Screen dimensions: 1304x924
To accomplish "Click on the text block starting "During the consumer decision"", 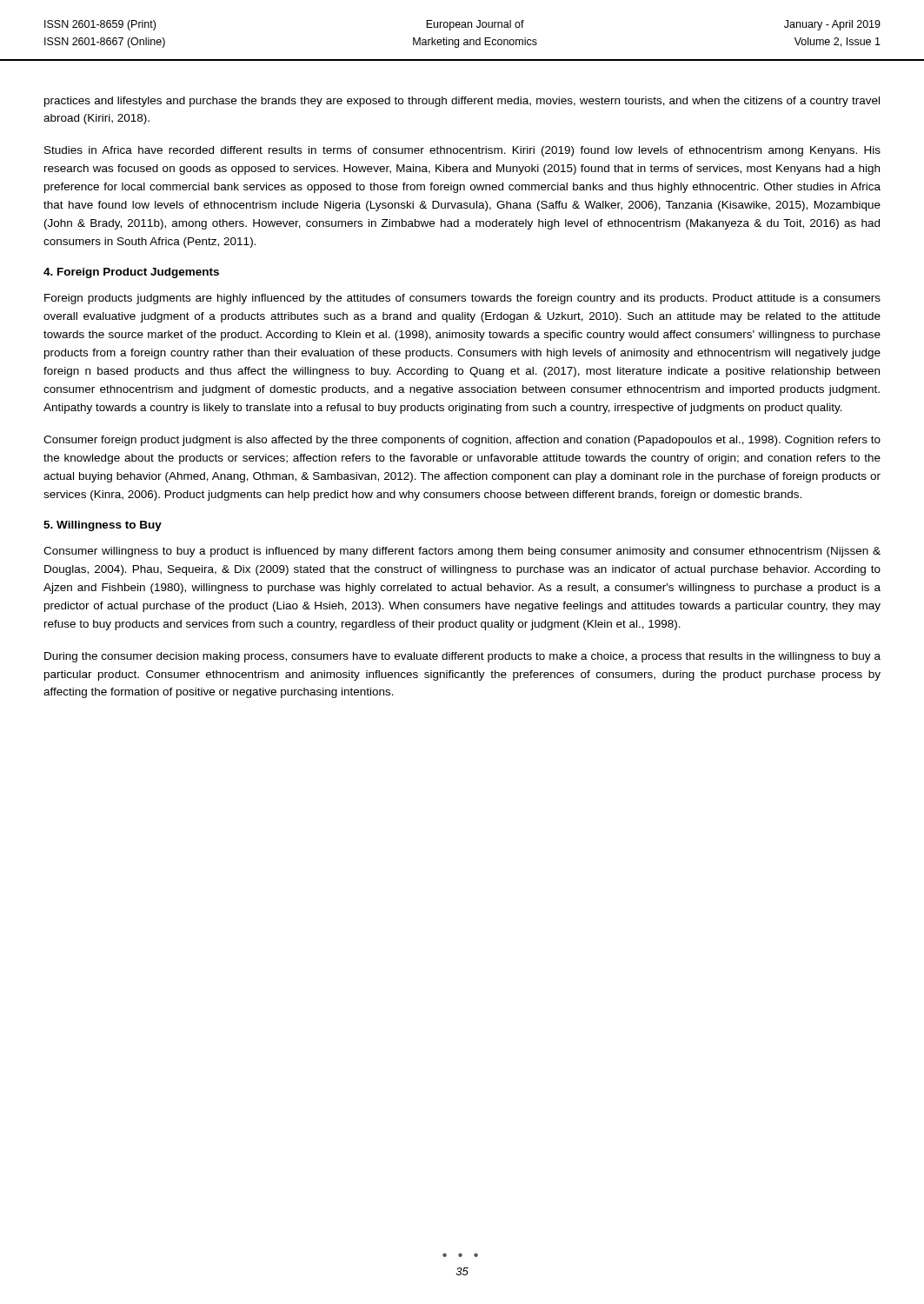I will click(x=462, y=675).
